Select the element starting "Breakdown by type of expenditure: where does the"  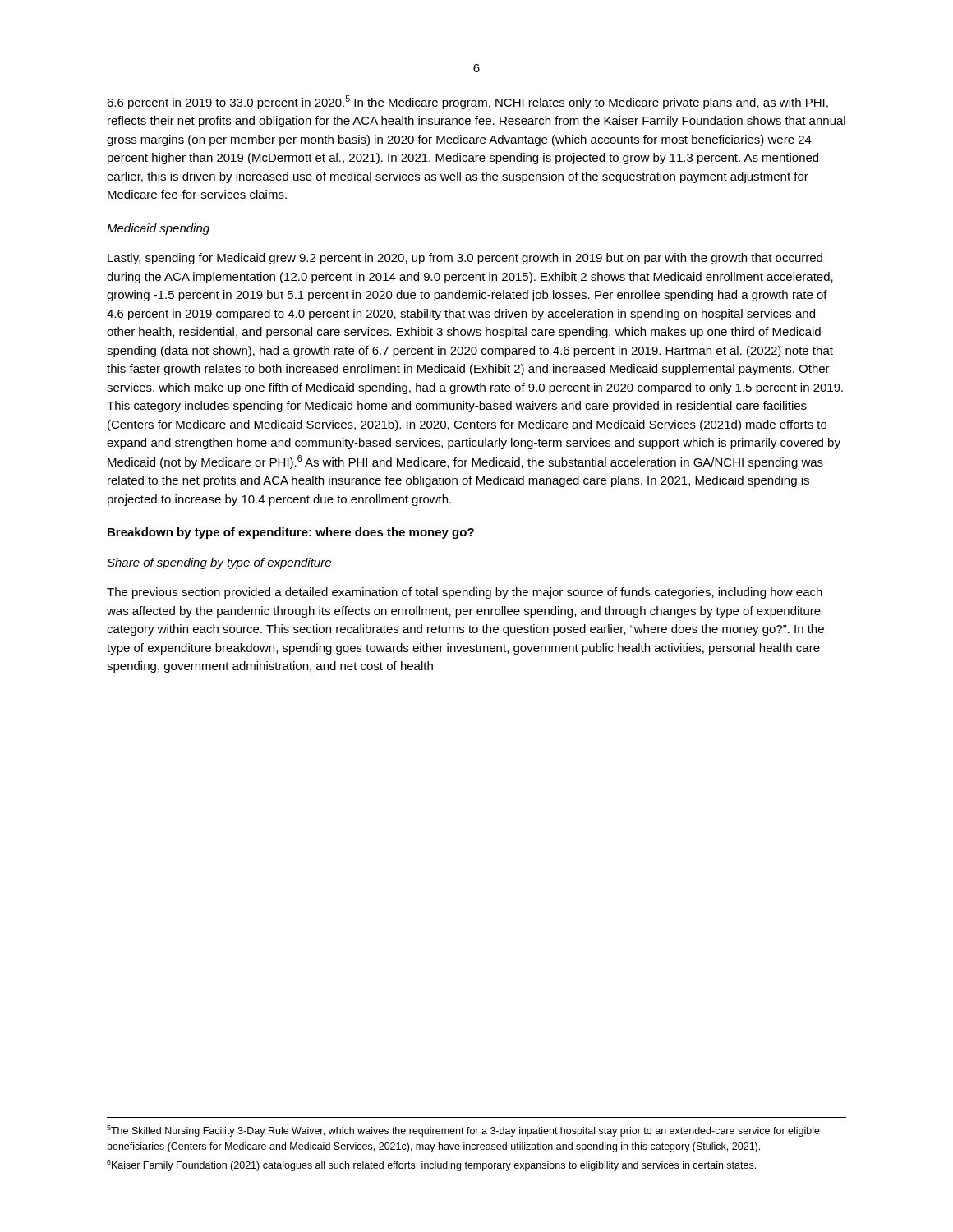click(291, 532)
